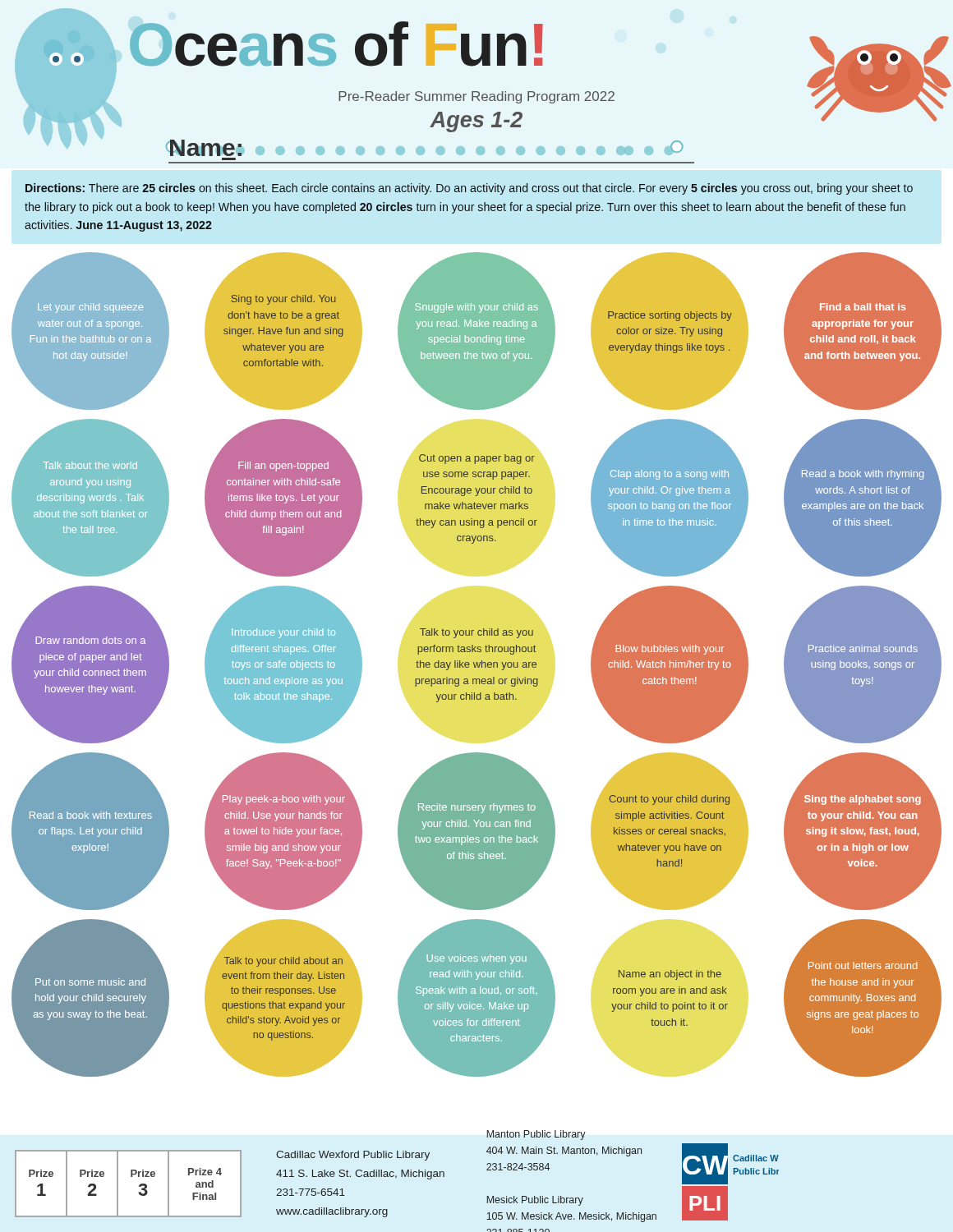Viewport: 953px width, 1232px height.
Task: Click on the text block starting "Cadillac Wexford Public Library"
Action: coord(361,1183)
